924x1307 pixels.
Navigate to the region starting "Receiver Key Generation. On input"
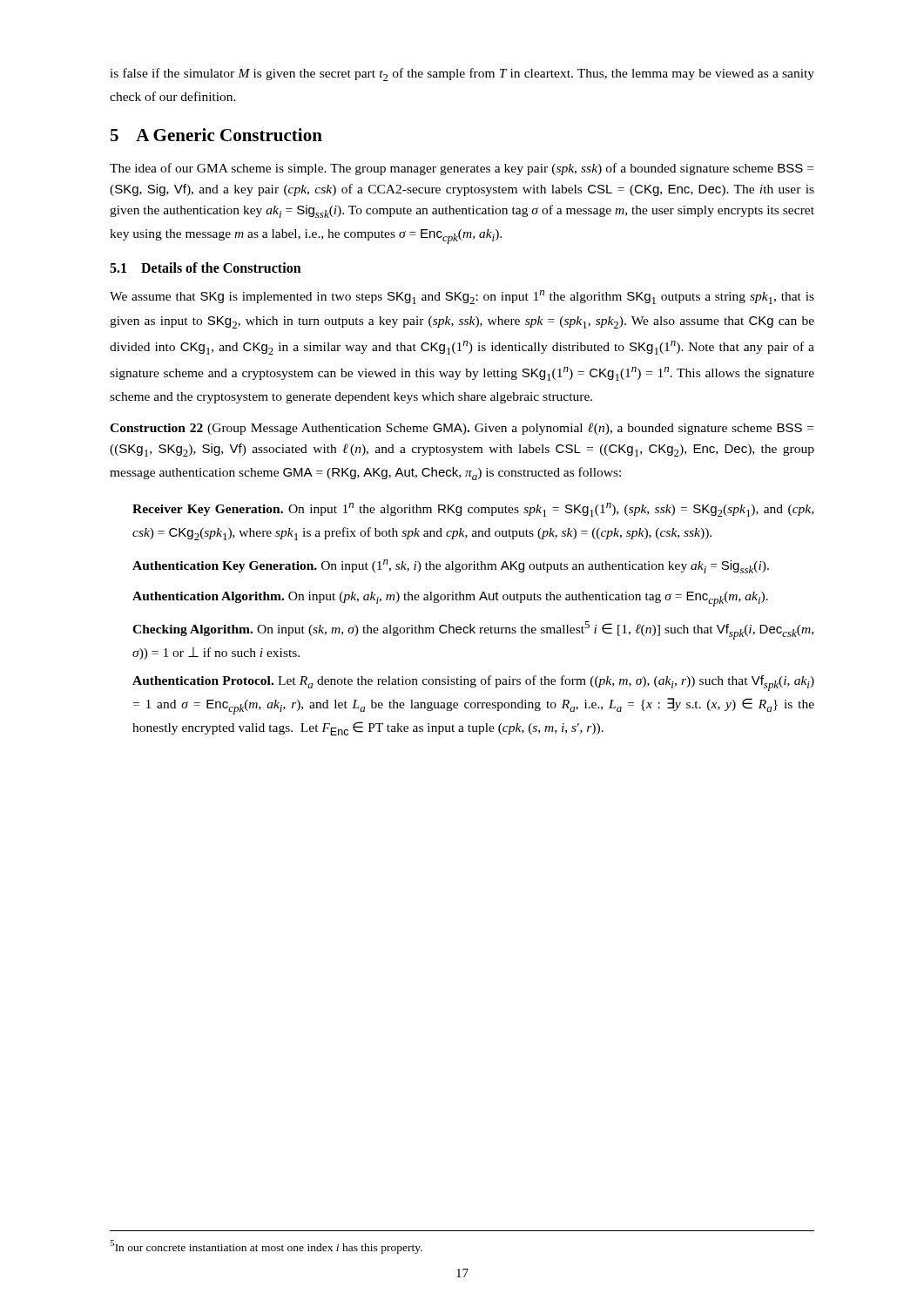(473, 521)
